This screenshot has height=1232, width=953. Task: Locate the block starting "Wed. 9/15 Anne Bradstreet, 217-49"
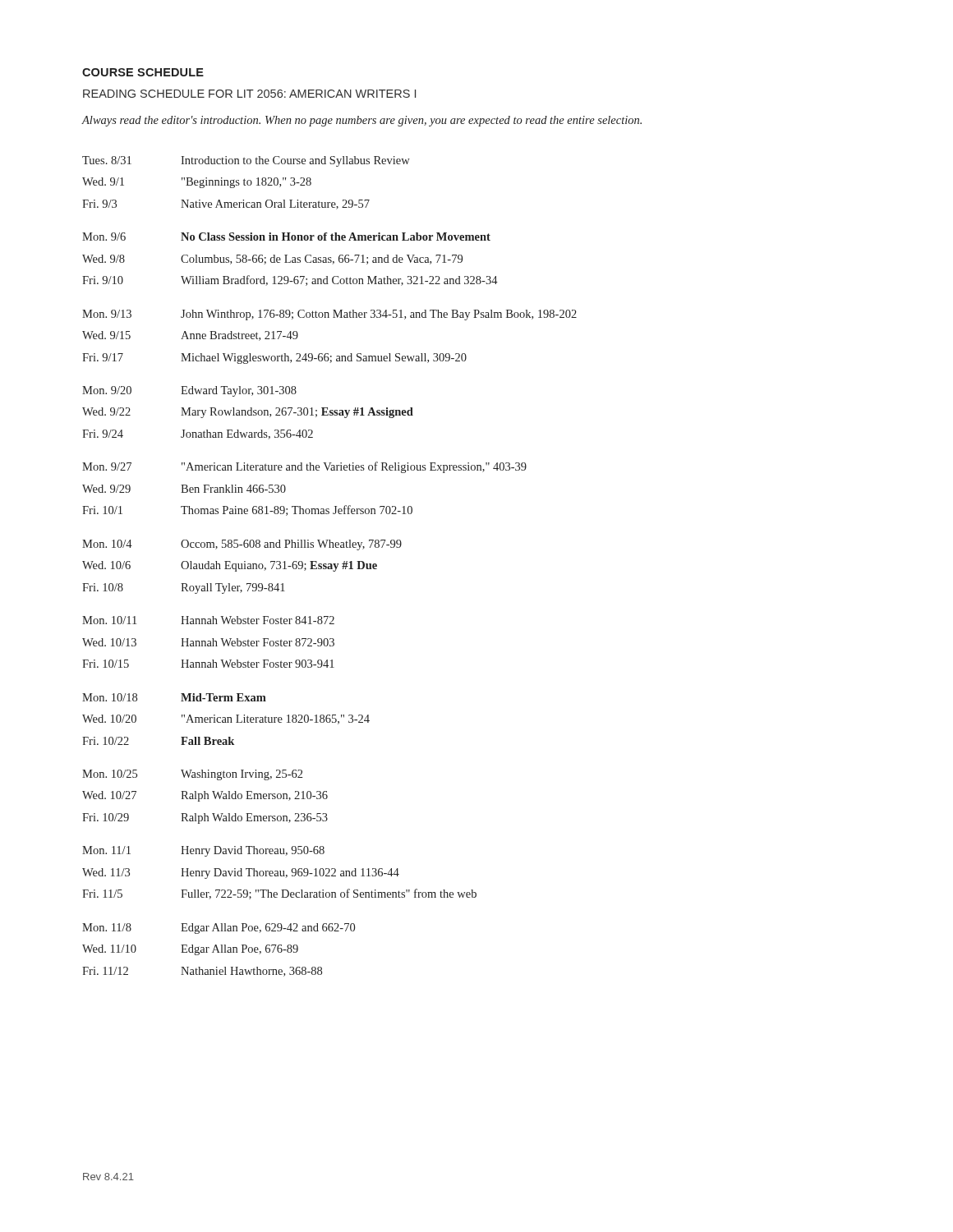(190, 336)
